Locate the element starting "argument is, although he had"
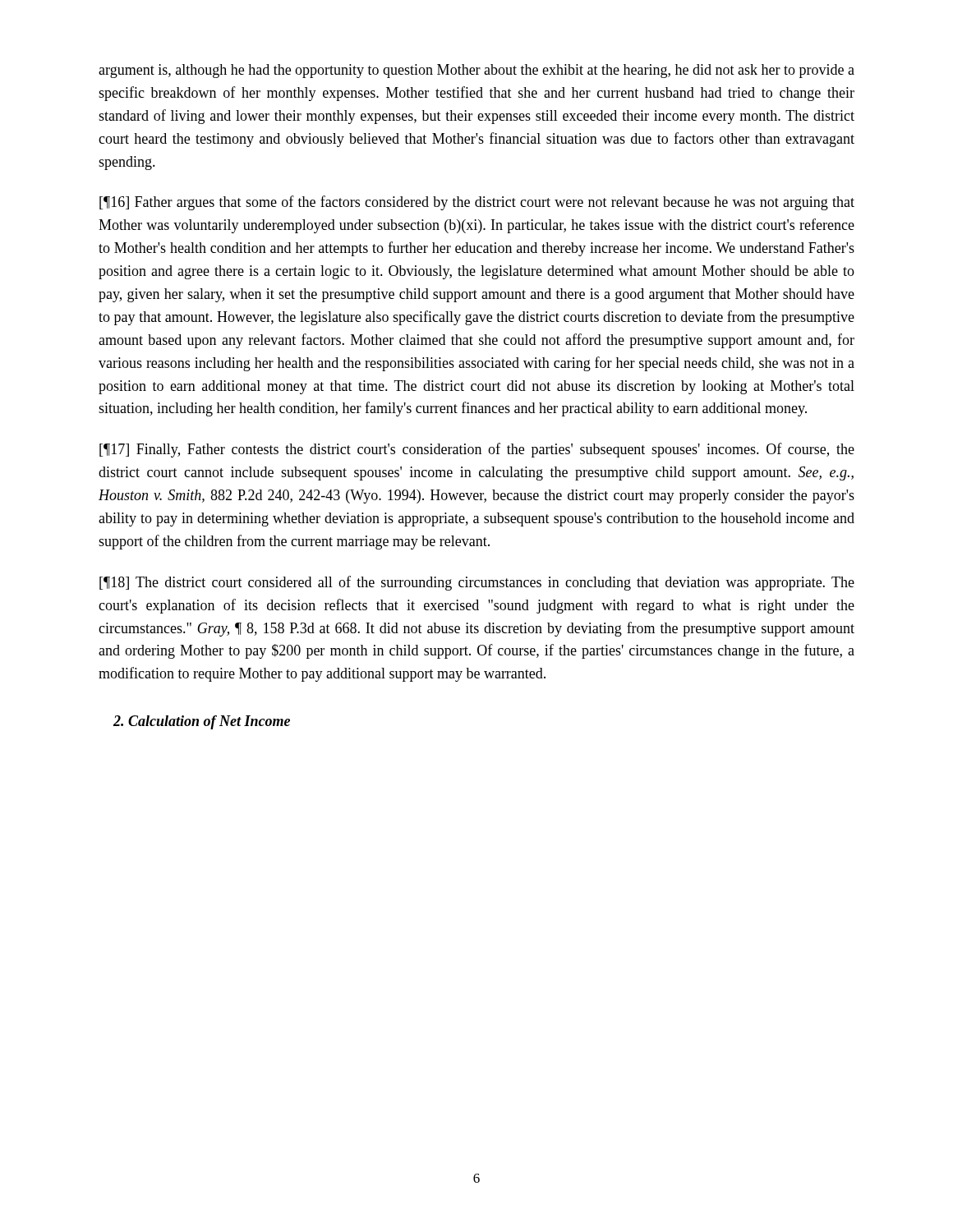The width and height of the screenshot is (953, 1232). (x=476, y=116)
